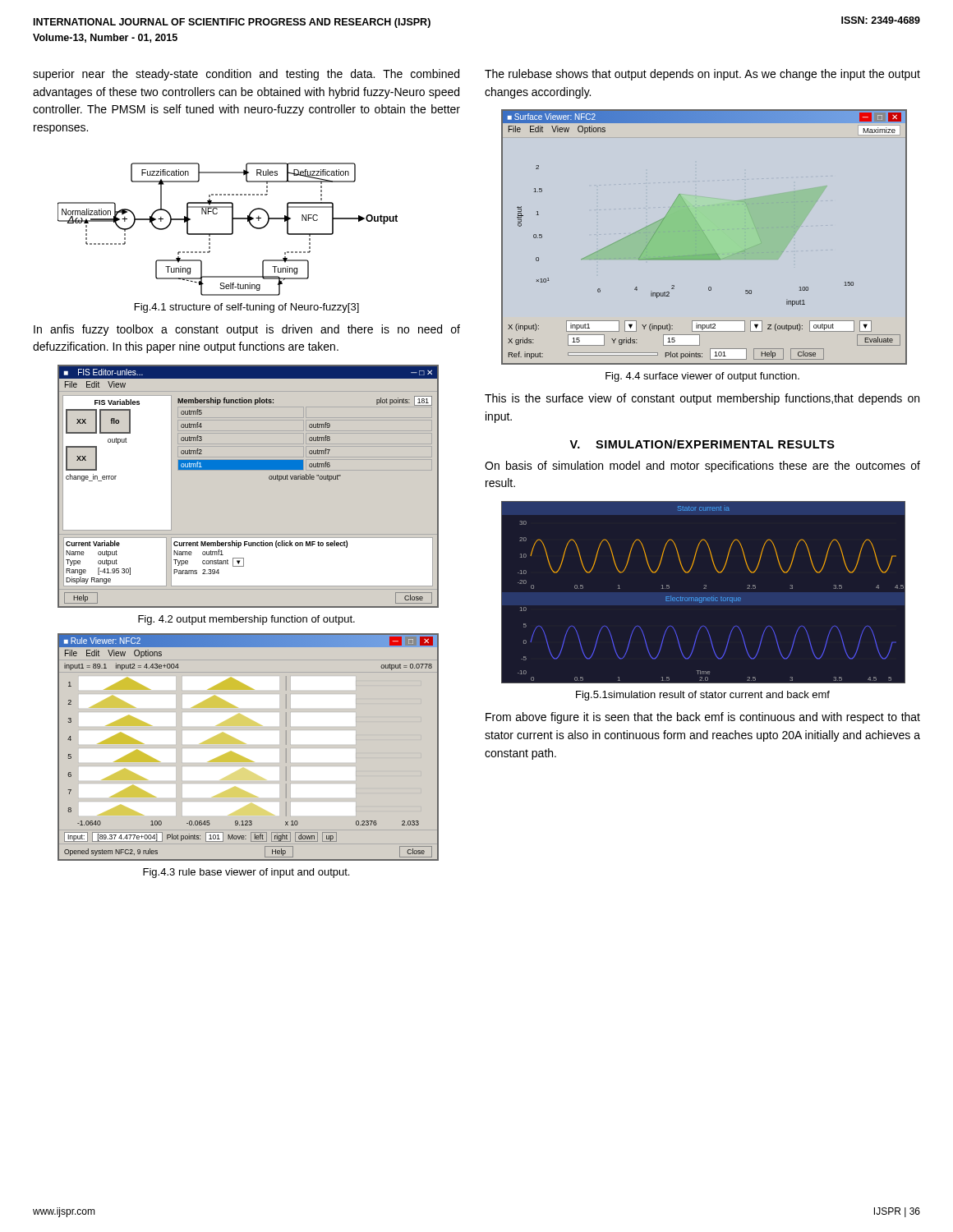Find the caption on this page that starts "Fig.5.1simulation result of stator current and"

[702, 695]
